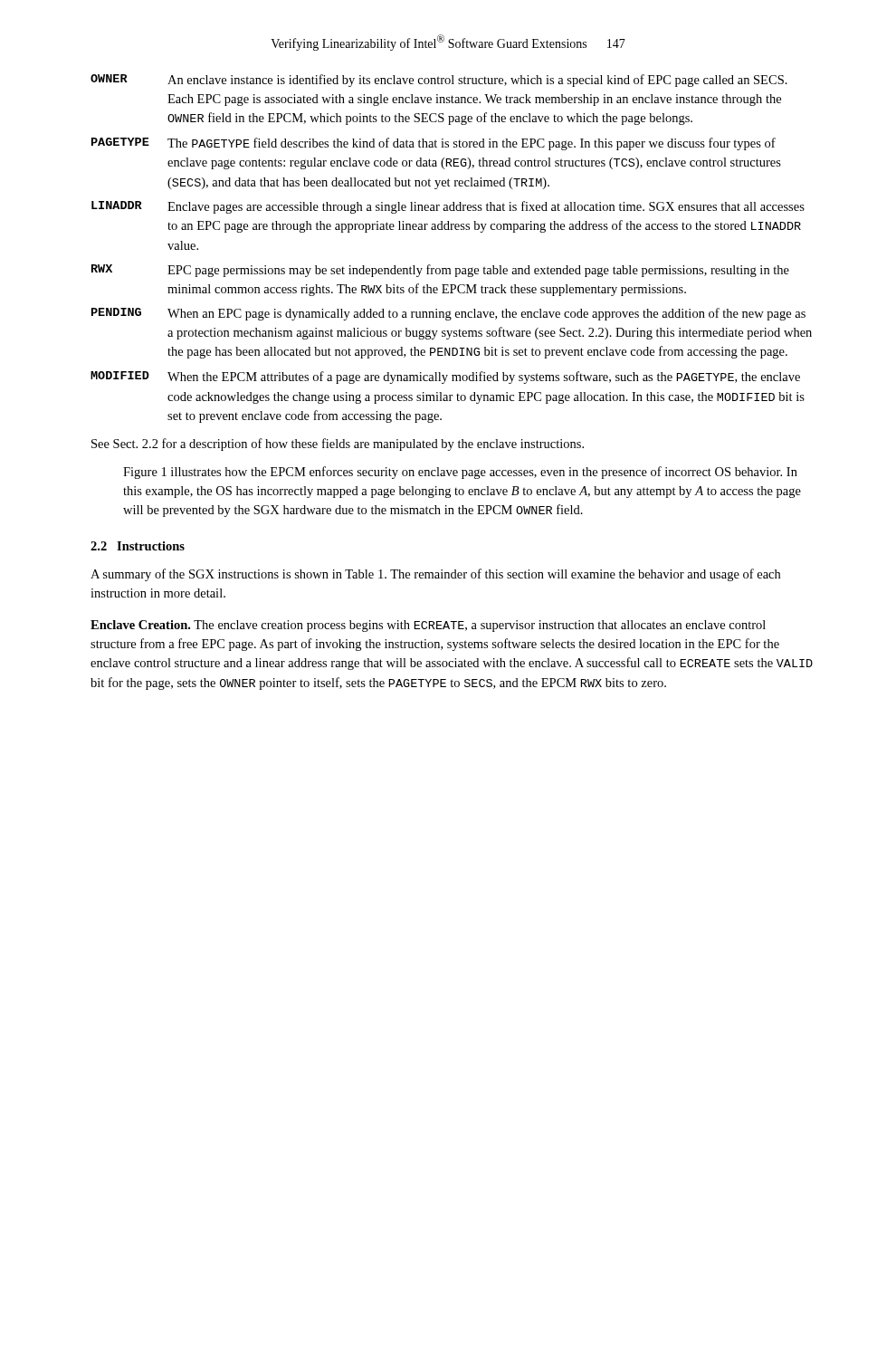The width and height of the screenshot is (896, 1358).
Task: Click the passage that begins "Enclave Creation. The enclave creation process"
Action: click(452, 654)
